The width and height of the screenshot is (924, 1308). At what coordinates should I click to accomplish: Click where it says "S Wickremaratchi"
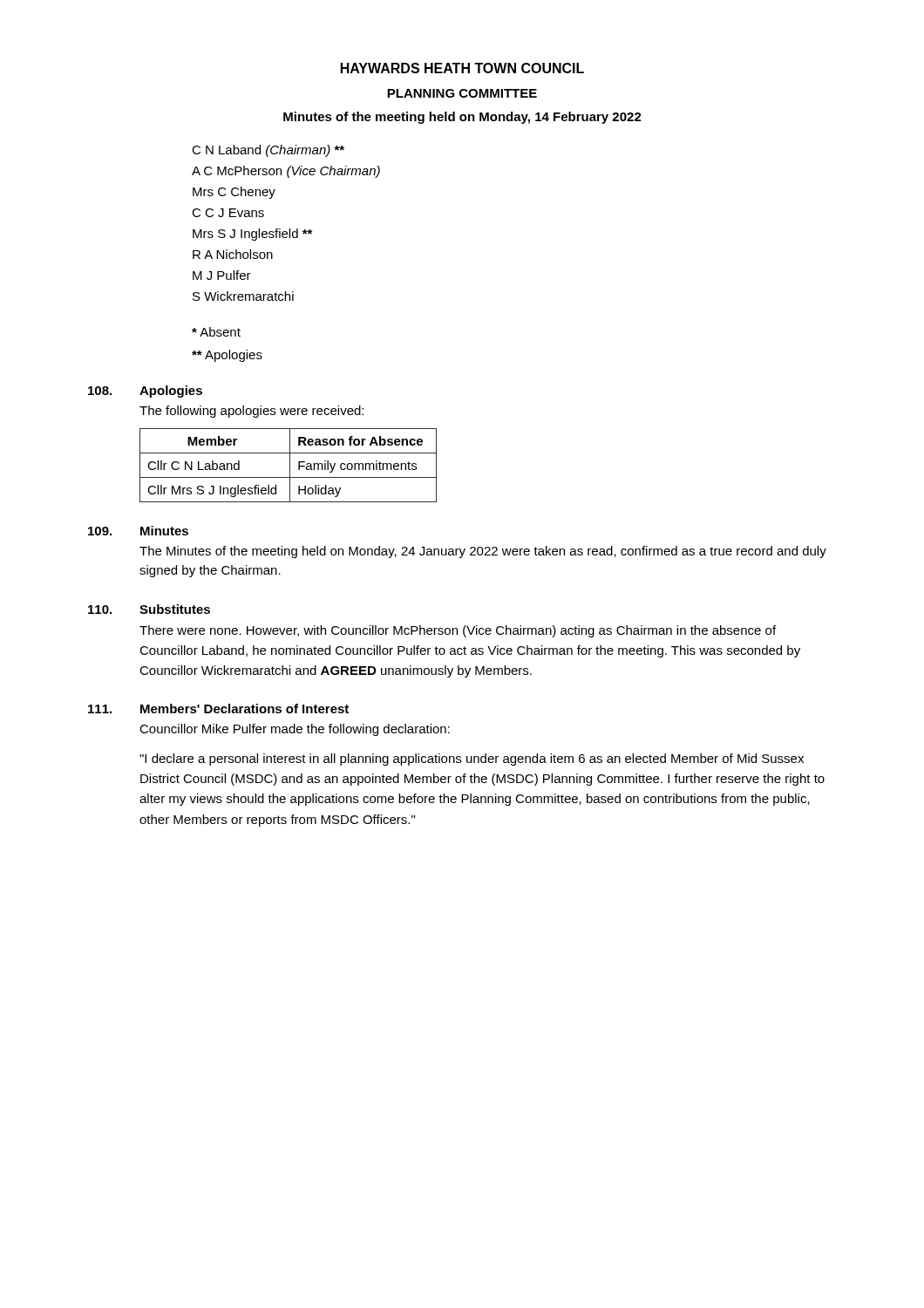[243, 296]
